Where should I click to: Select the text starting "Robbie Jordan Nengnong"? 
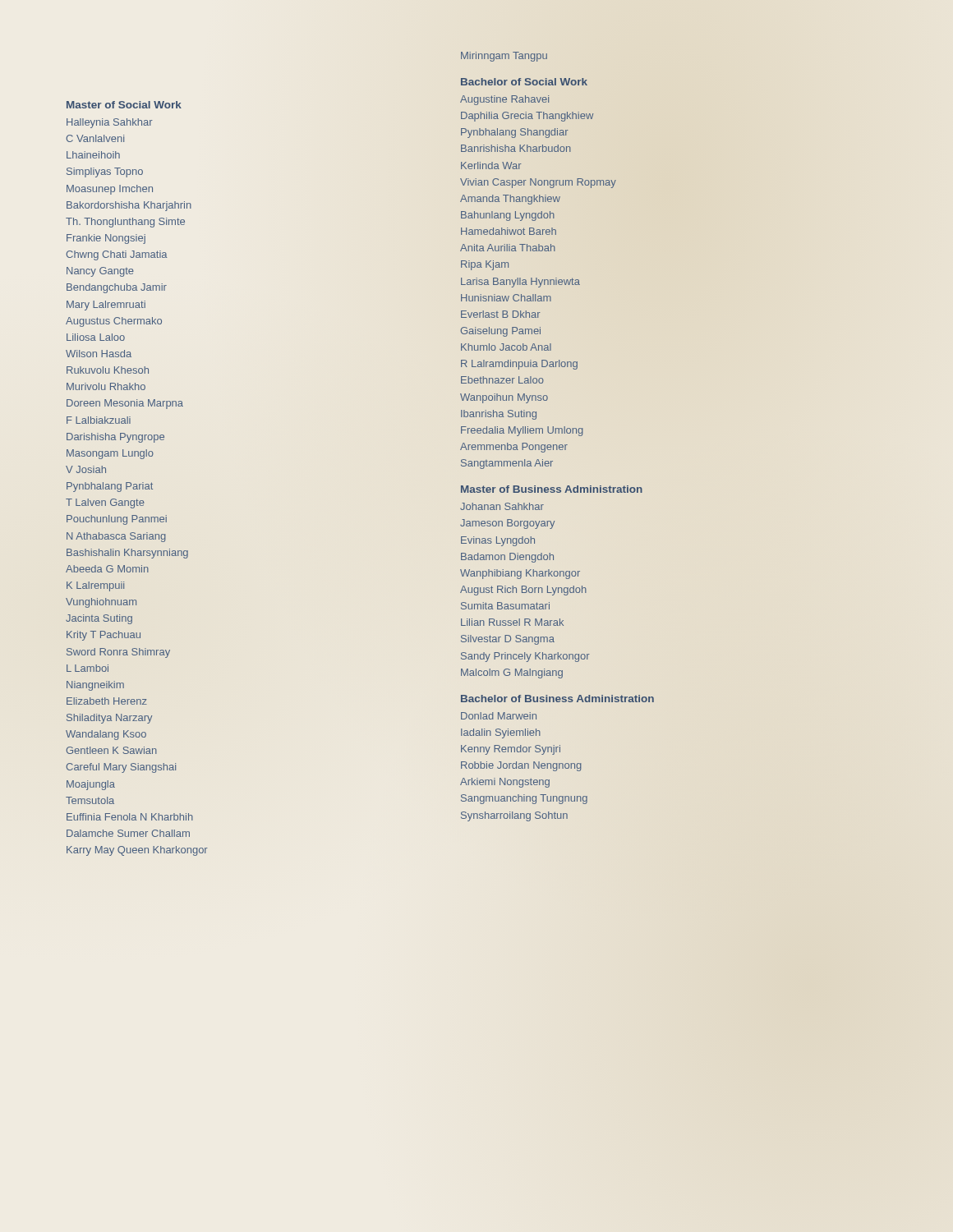pyautogui.click(x=521, y=765)
